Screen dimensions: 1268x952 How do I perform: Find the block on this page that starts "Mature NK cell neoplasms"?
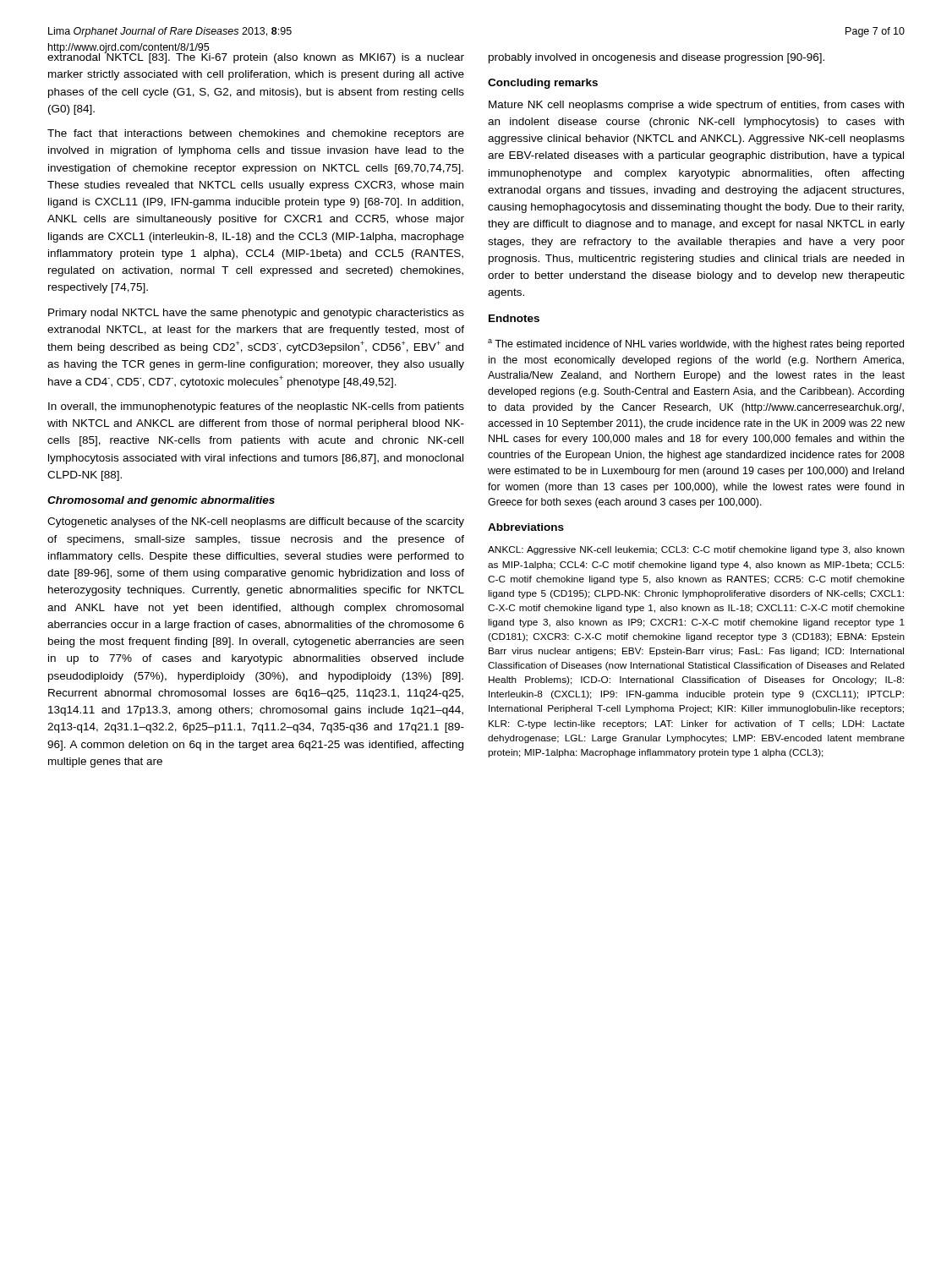click(696, 199)
